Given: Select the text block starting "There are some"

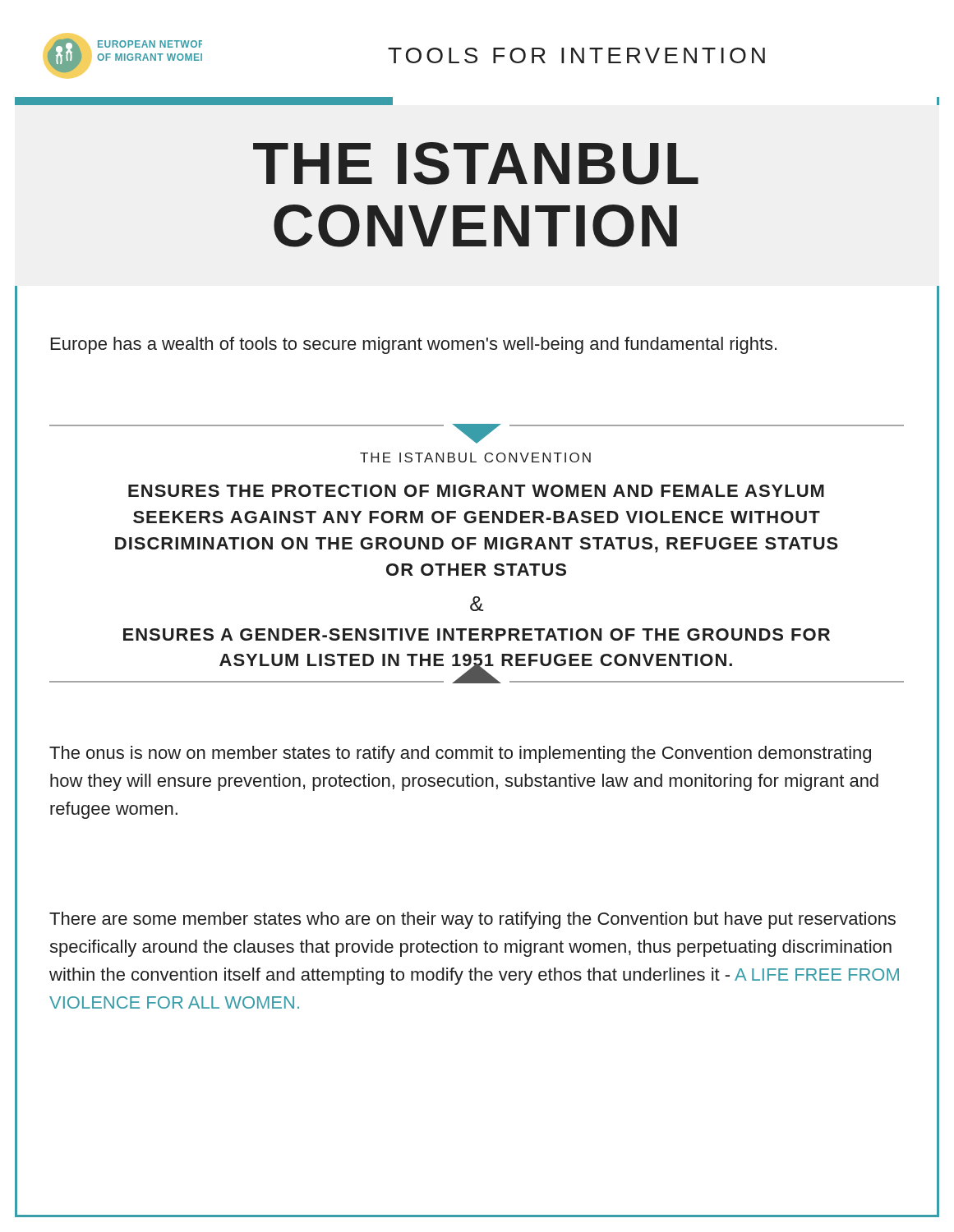Looking at the screenshot, I should [x=477, y=961].
